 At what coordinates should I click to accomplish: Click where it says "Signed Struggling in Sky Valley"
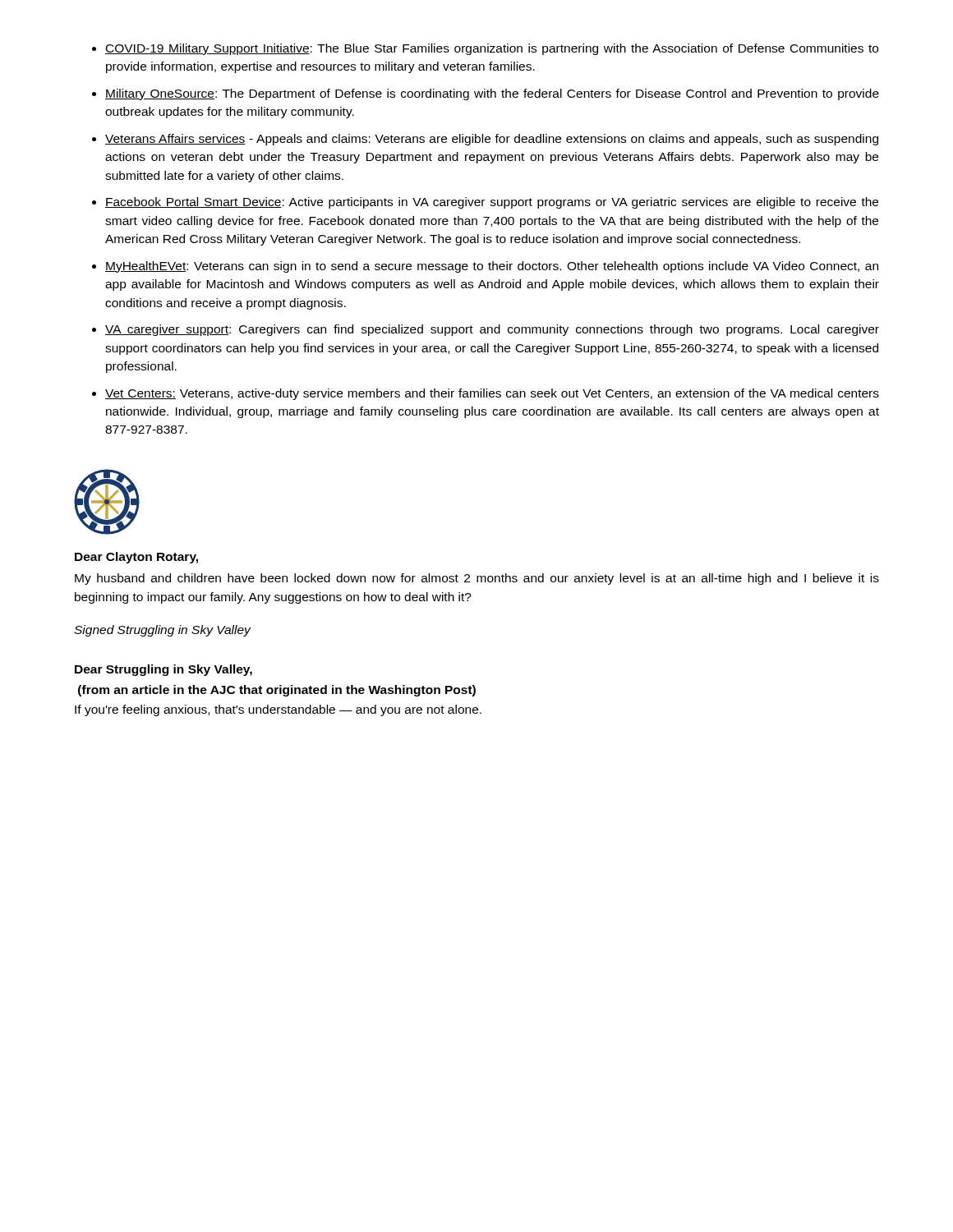point(162,630)
